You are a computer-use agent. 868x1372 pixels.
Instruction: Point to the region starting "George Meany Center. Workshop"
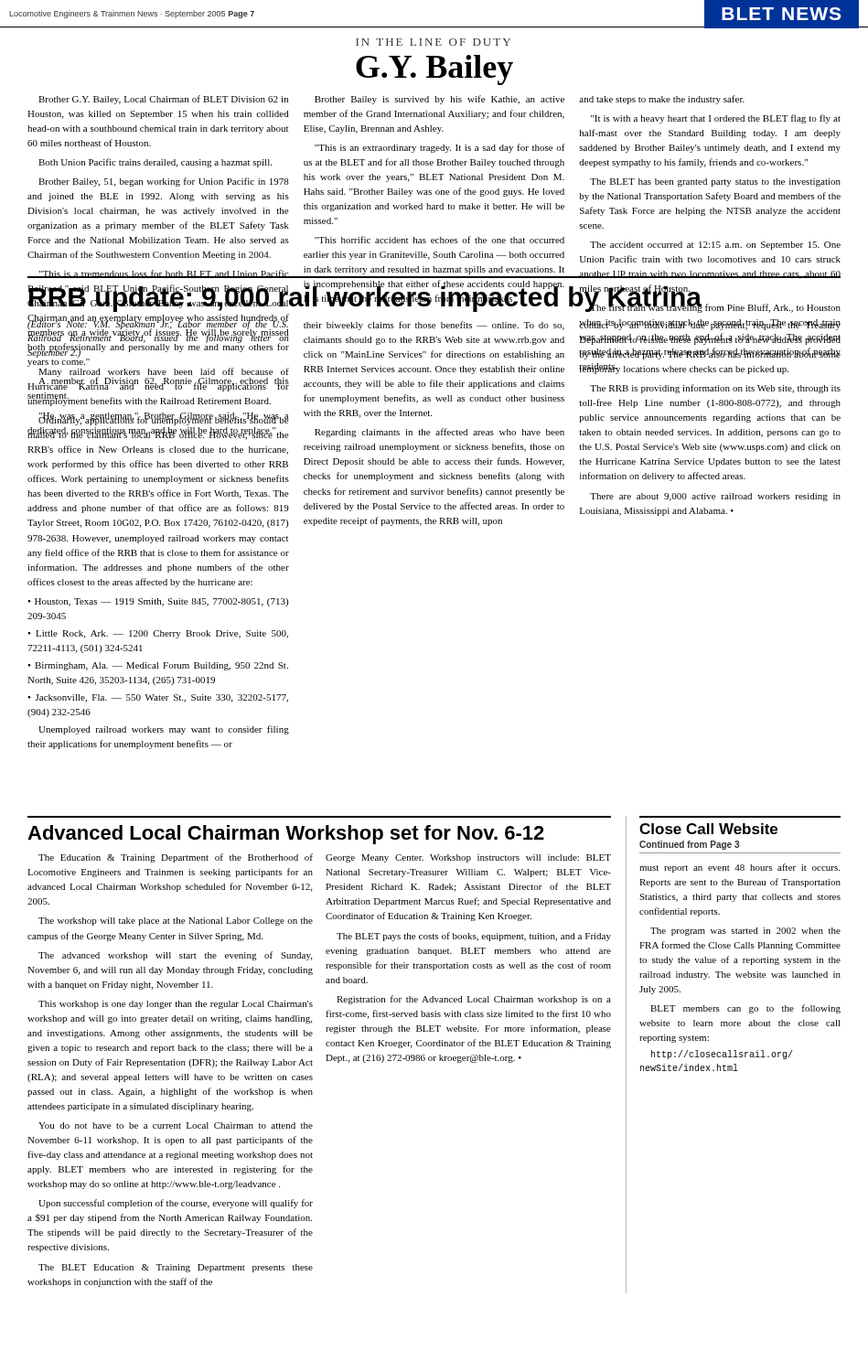point(468,957)
